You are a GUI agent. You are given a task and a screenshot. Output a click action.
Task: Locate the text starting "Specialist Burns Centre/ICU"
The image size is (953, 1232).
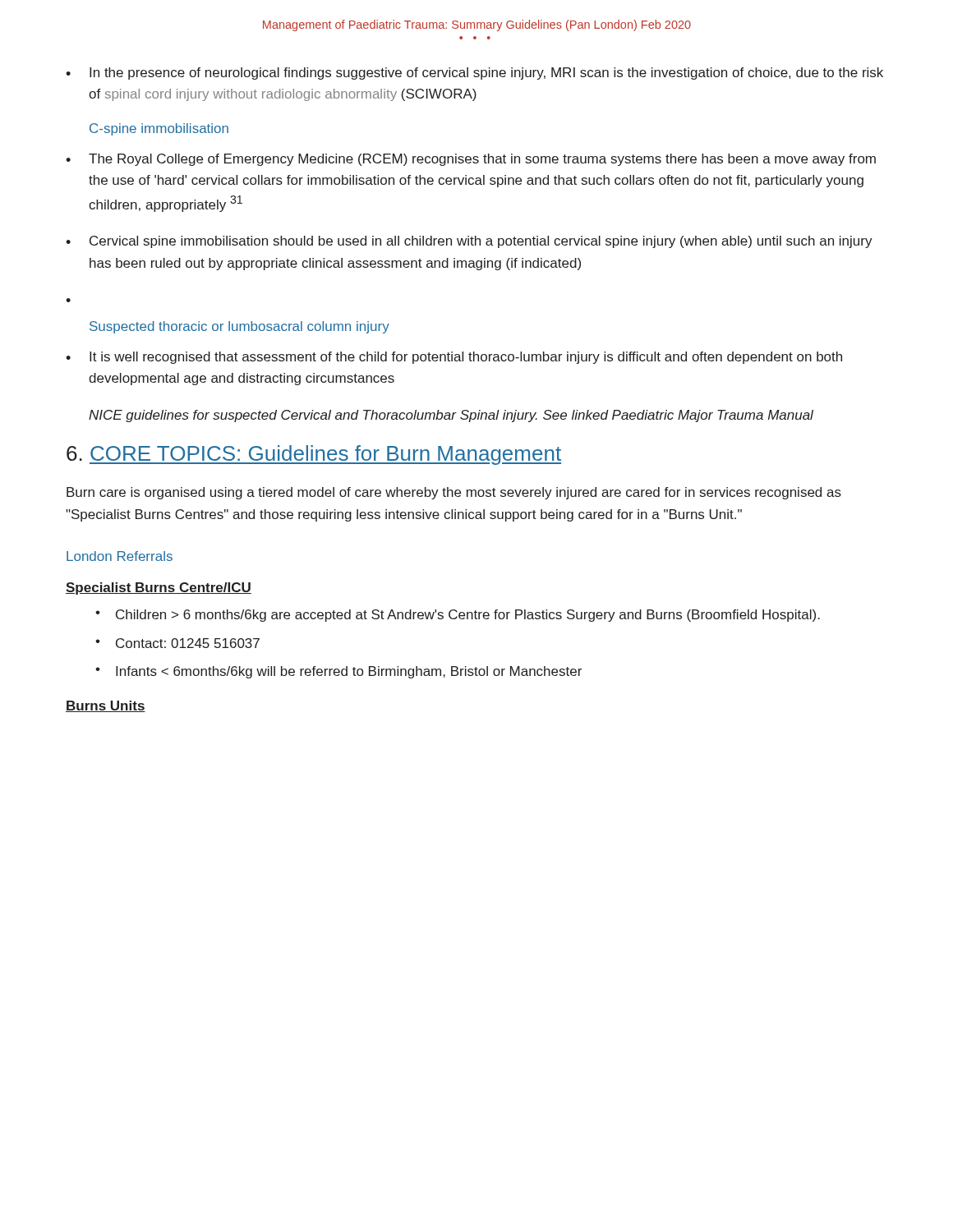pyautogui.click(x=159, y=588)
